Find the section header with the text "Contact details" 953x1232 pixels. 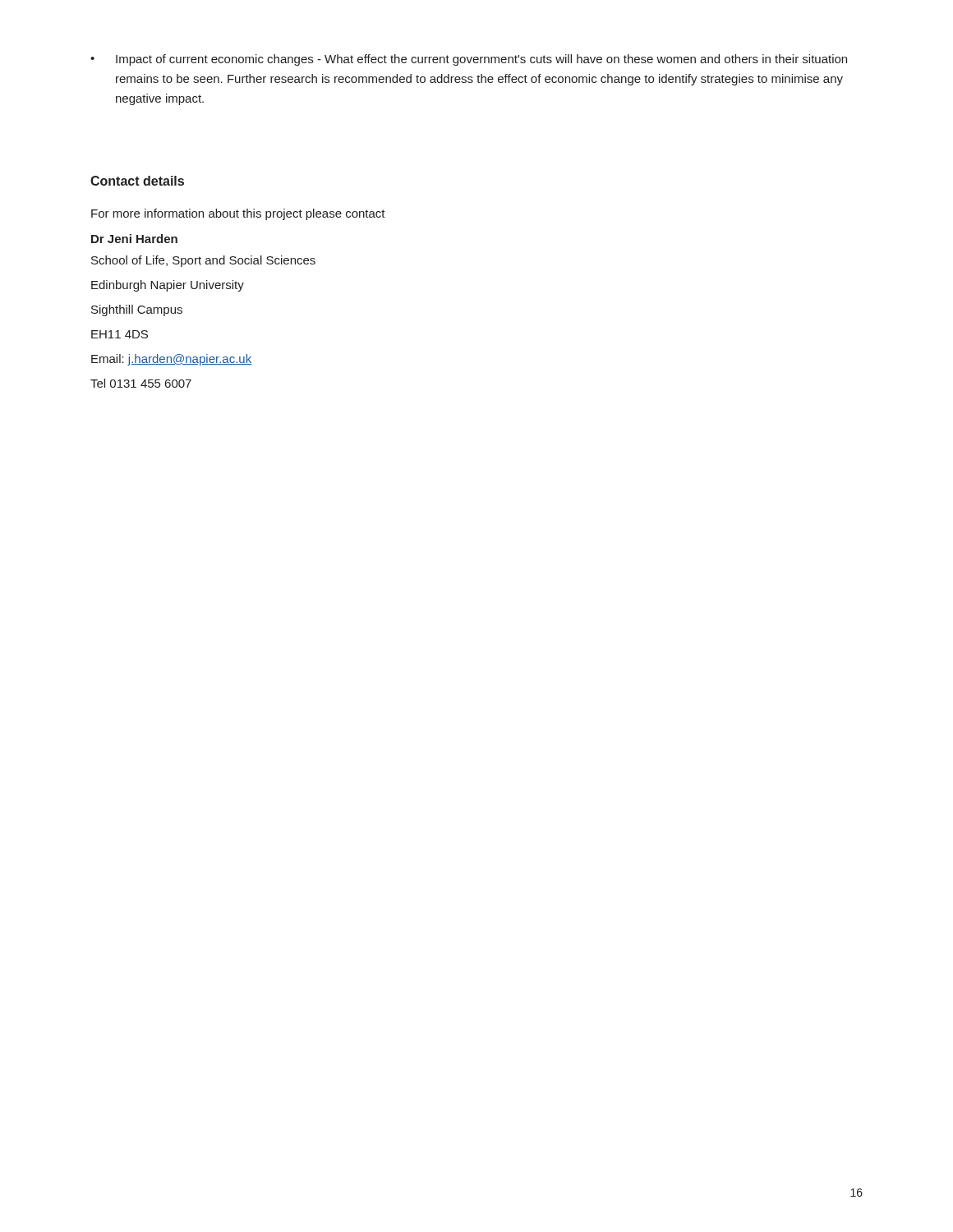137,181
